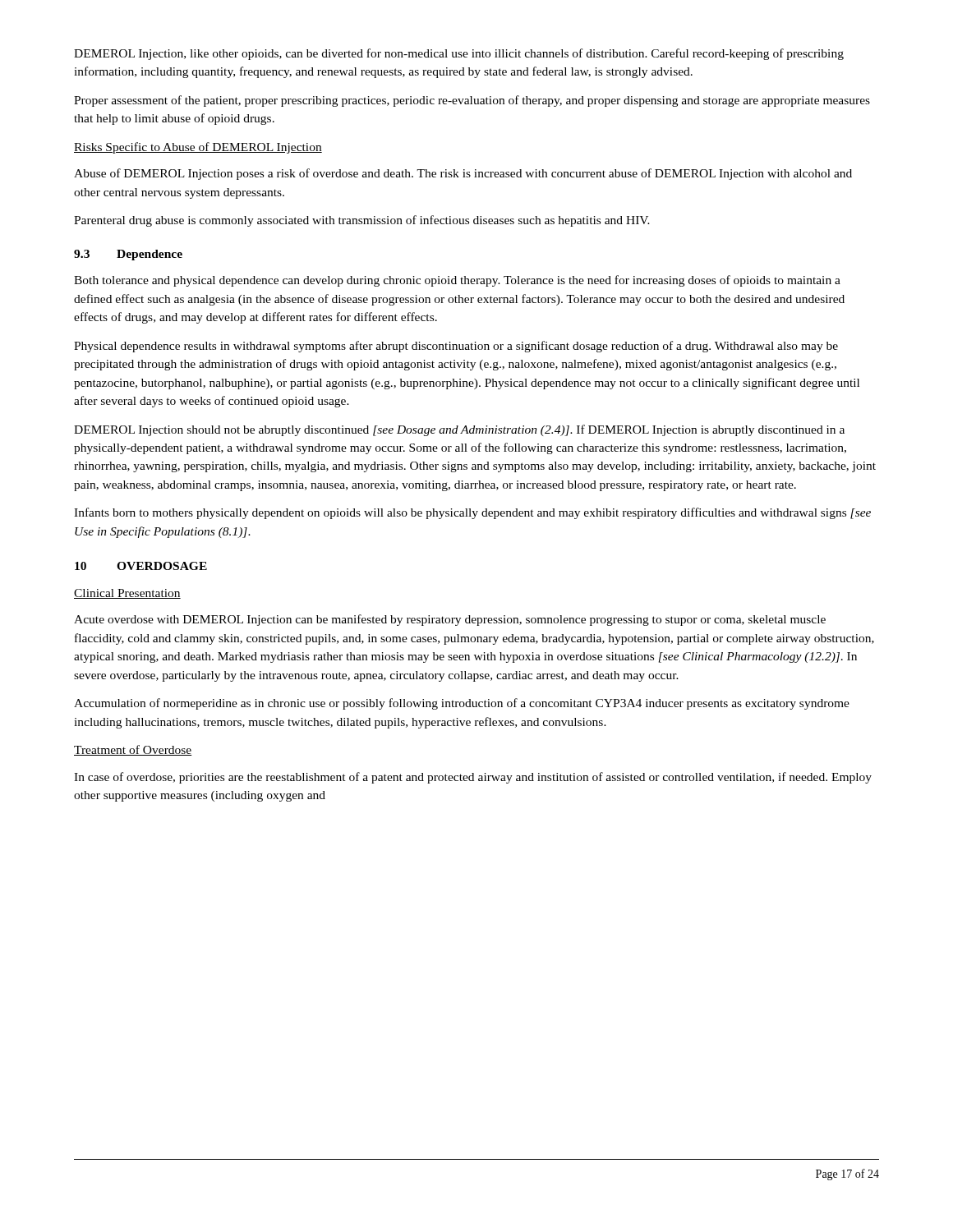This screenshot has width=953, height=1232.
Task: Point to the text block starting "9.3 Dependence"
Action: click(128, 255)
